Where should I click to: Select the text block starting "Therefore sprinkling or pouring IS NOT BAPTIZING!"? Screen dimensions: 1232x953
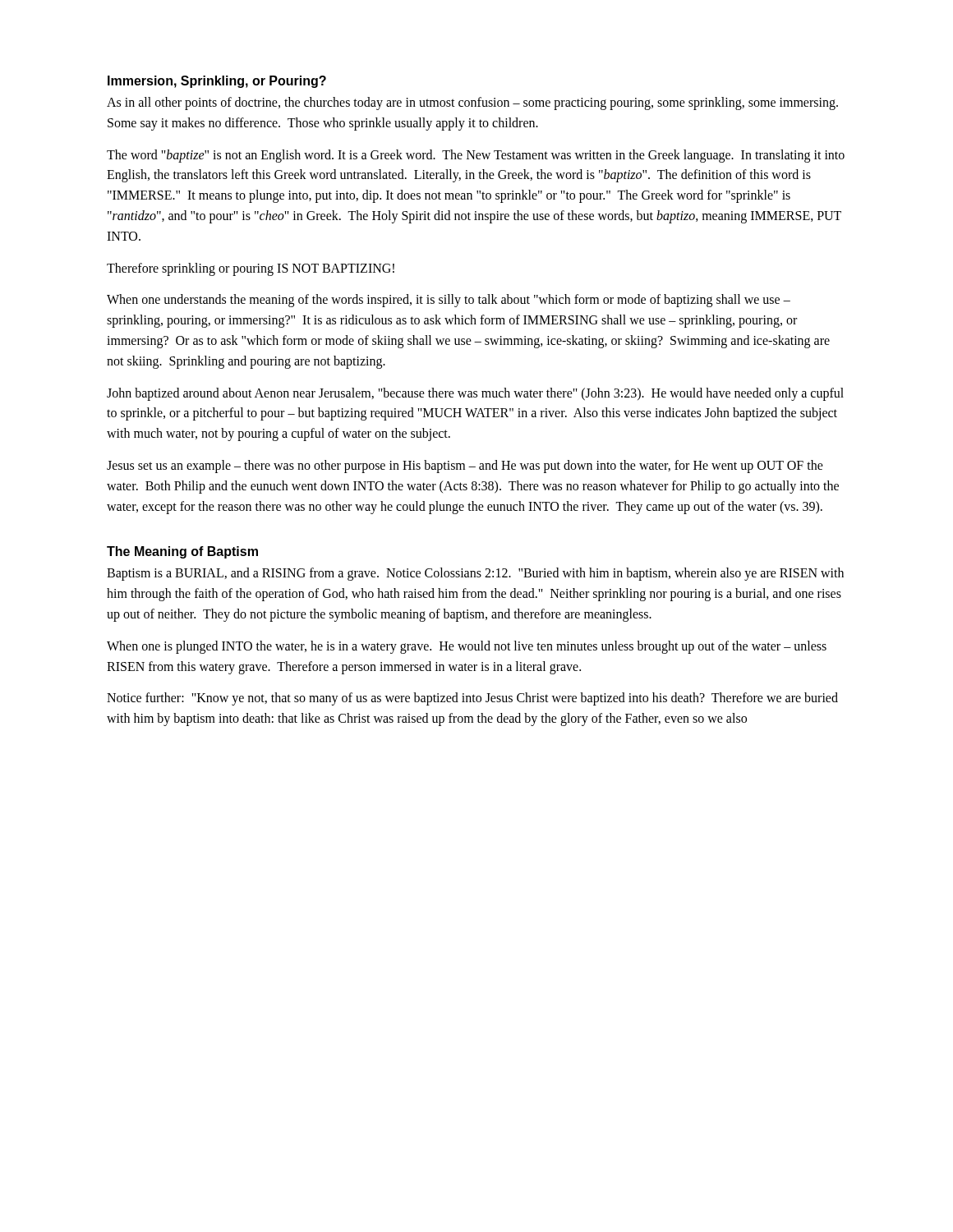tap(251, 268)
